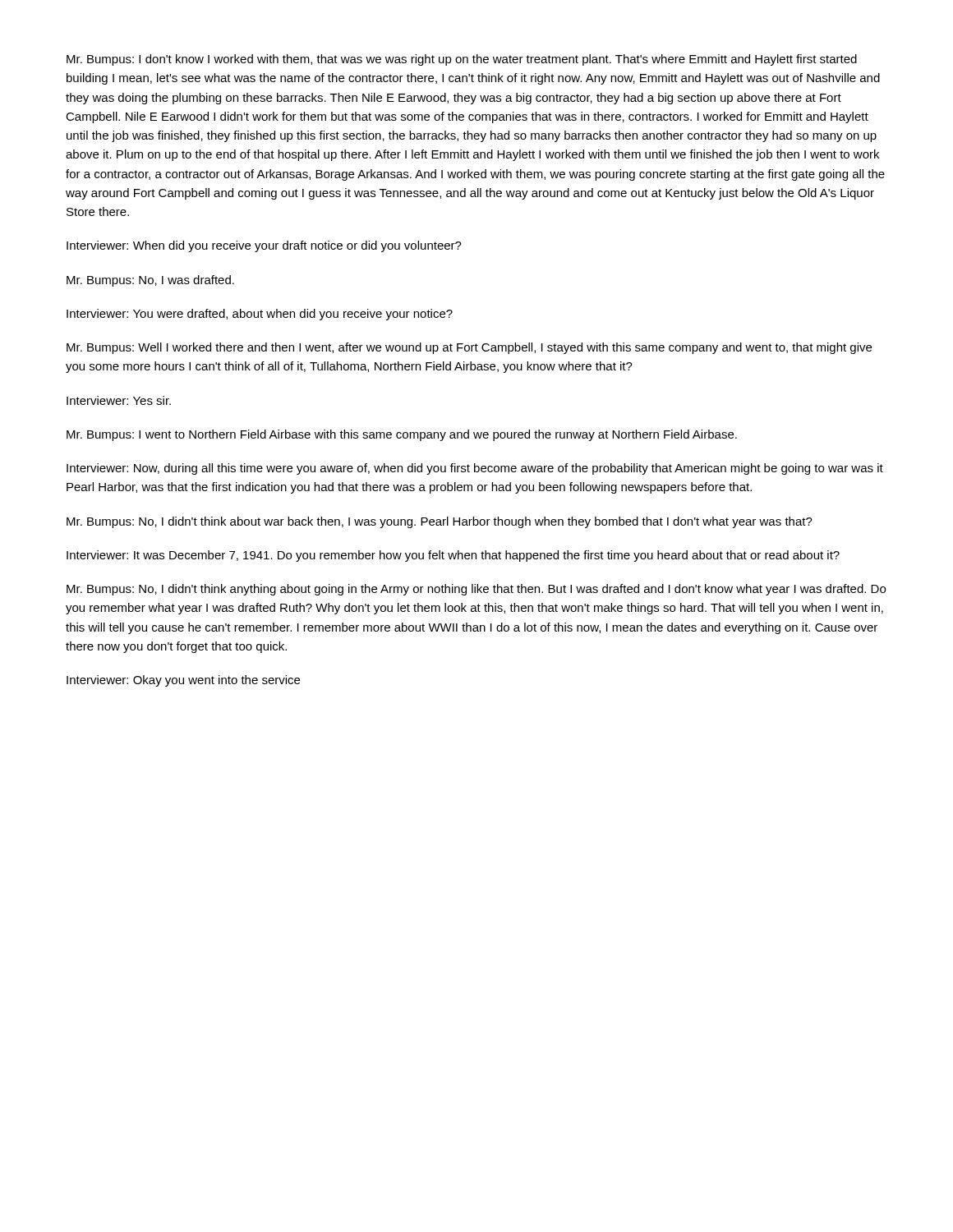Find the text block containing "Interviewer: It was December"
This screenshot has width=953, height=1232.
click(453, 555)
